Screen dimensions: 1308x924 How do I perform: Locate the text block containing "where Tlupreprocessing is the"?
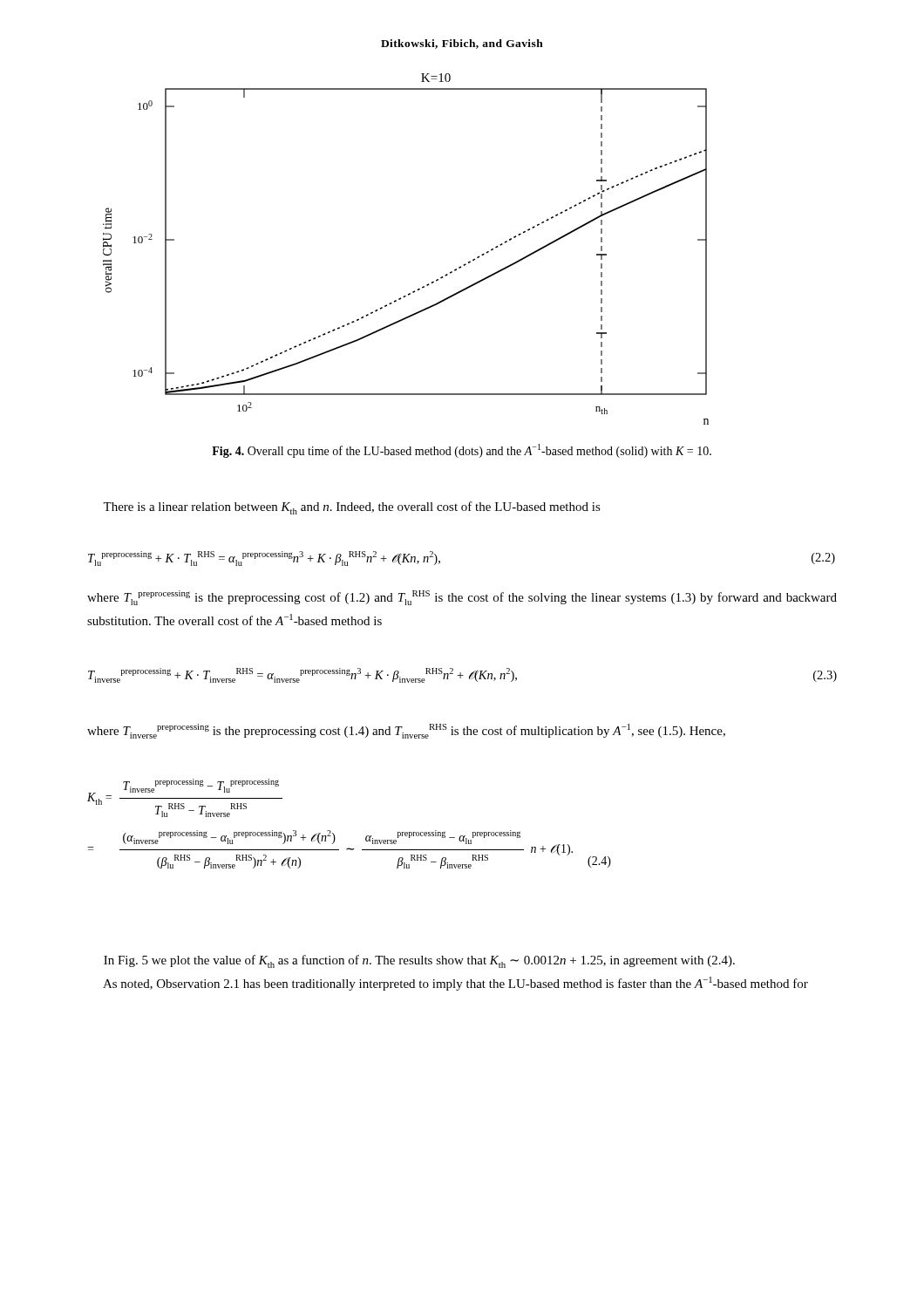tap(462, 608)
